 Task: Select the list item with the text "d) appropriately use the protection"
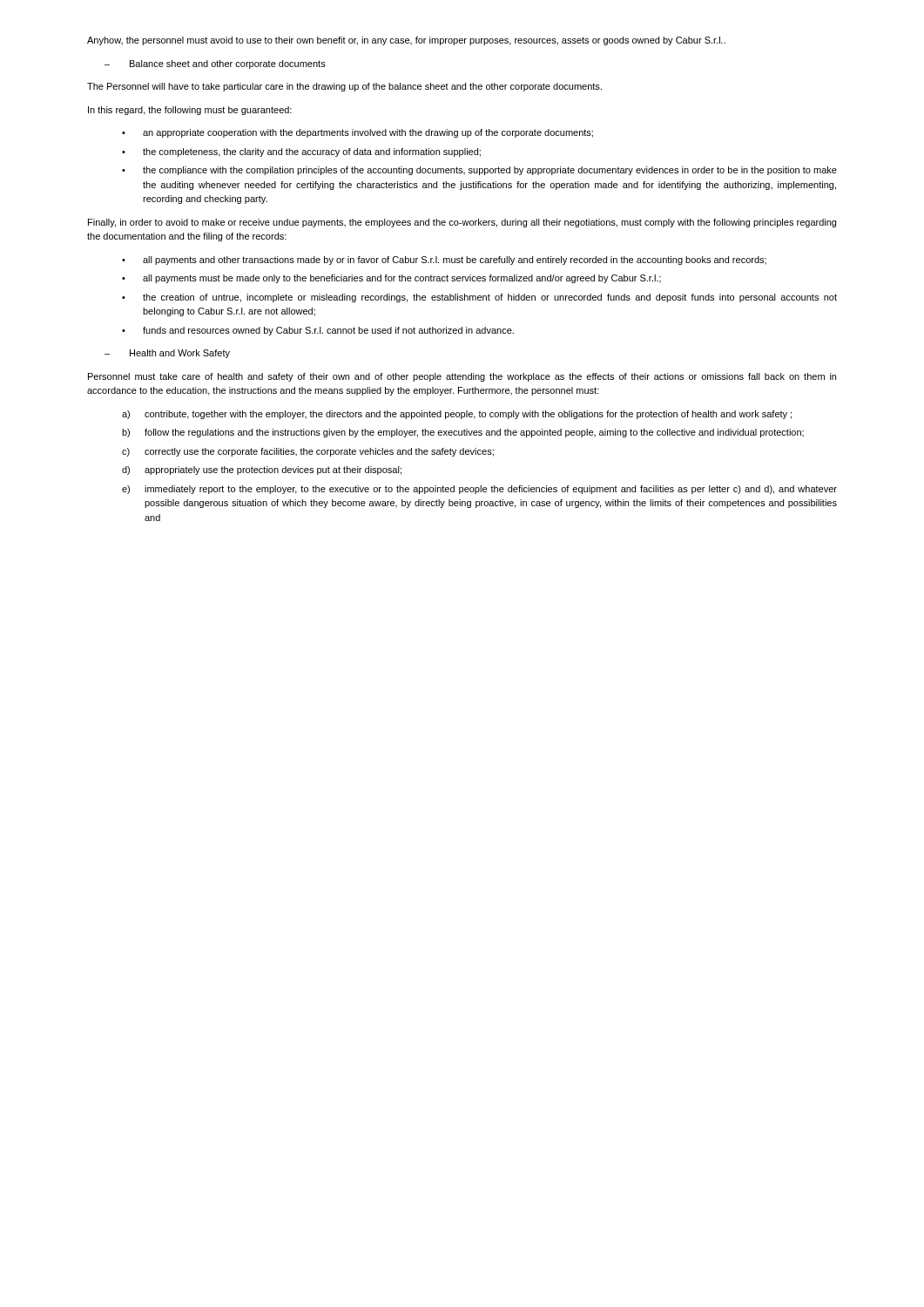click(x=262, y=470)
